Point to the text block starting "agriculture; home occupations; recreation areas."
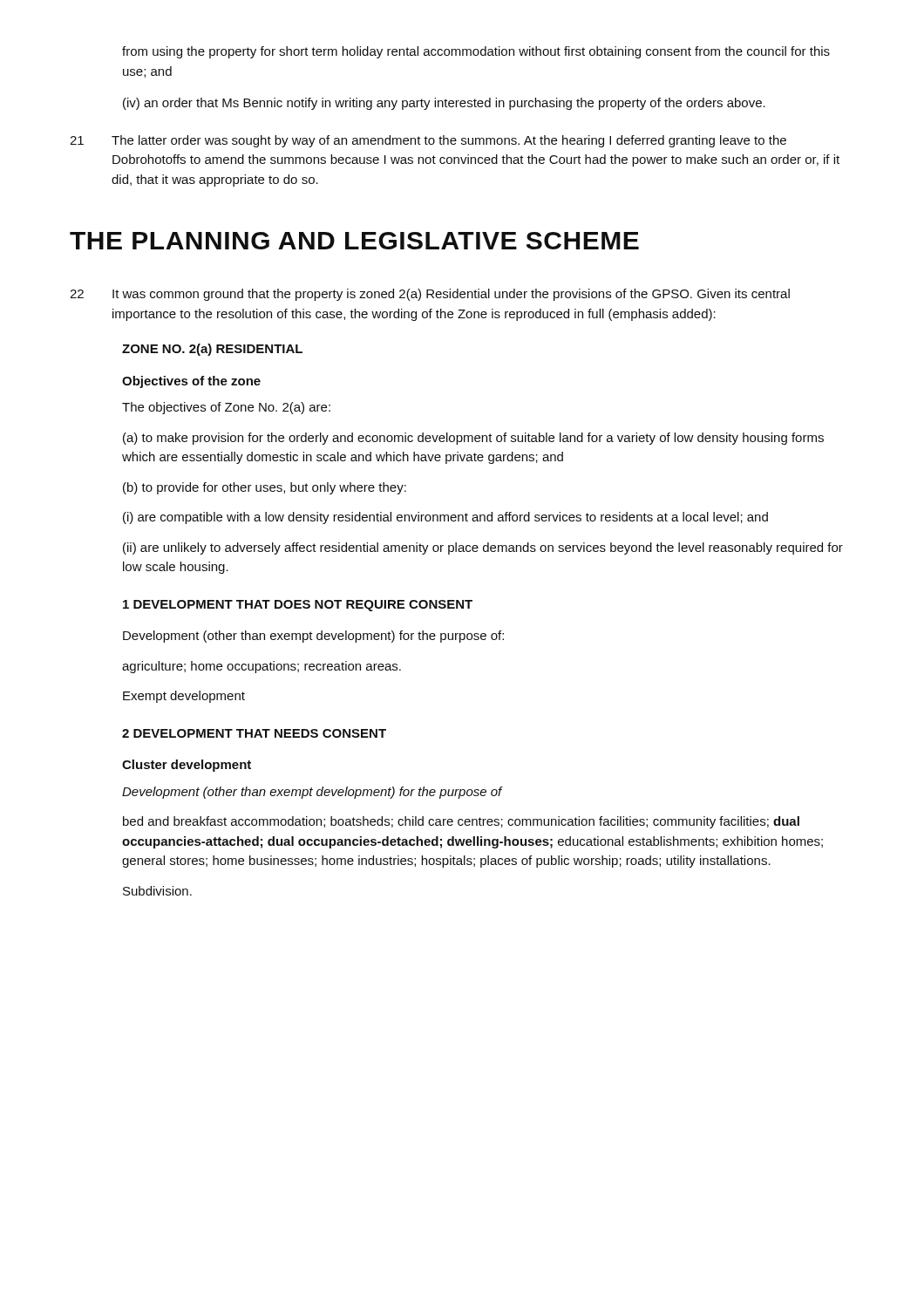The width and height of the screenshot is (924, 1308). point(262,665)
